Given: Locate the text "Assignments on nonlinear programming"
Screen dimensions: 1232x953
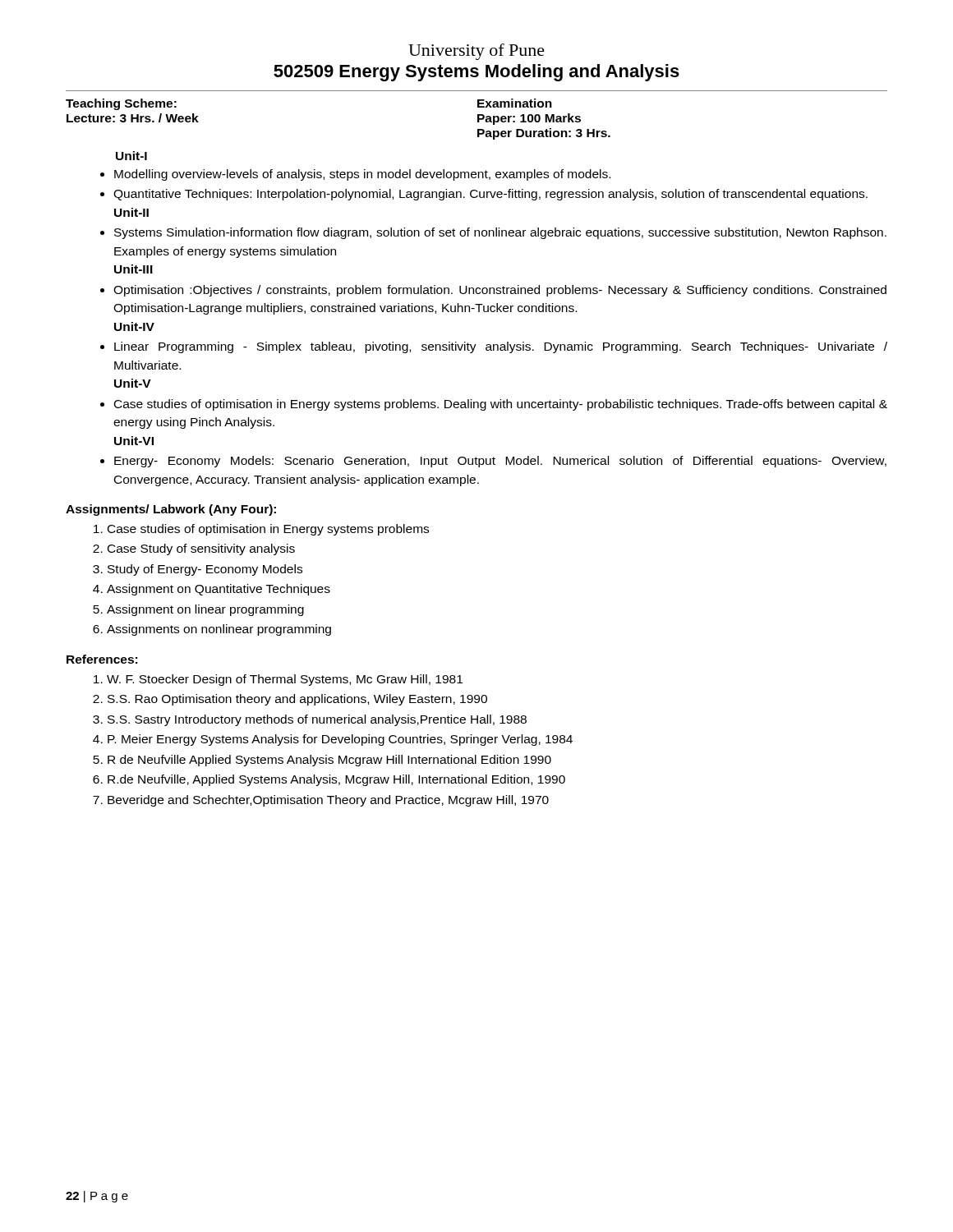Looking at the screenshot, I should [x=219, y=629].
